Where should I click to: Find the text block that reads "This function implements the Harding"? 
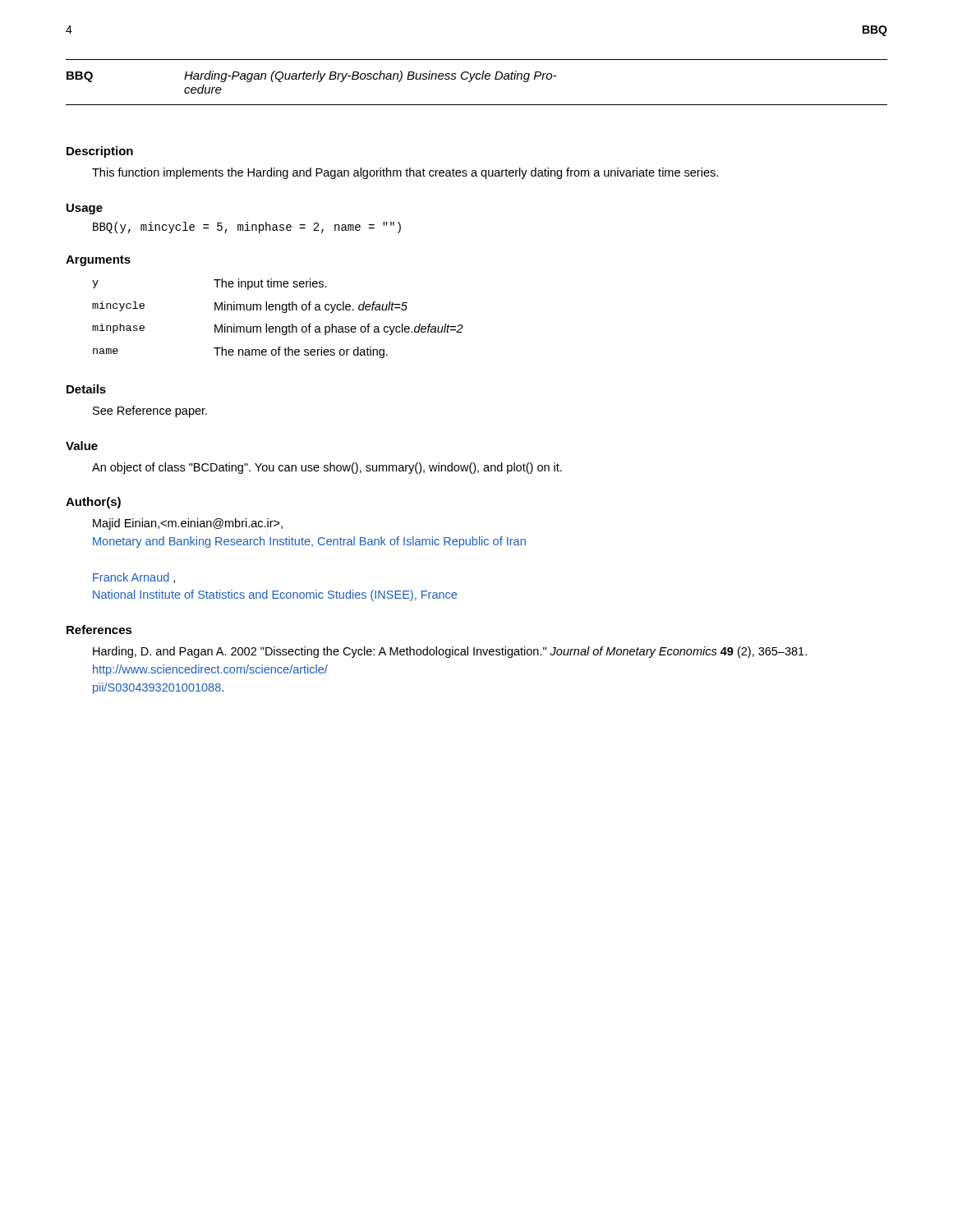(406, 172)
